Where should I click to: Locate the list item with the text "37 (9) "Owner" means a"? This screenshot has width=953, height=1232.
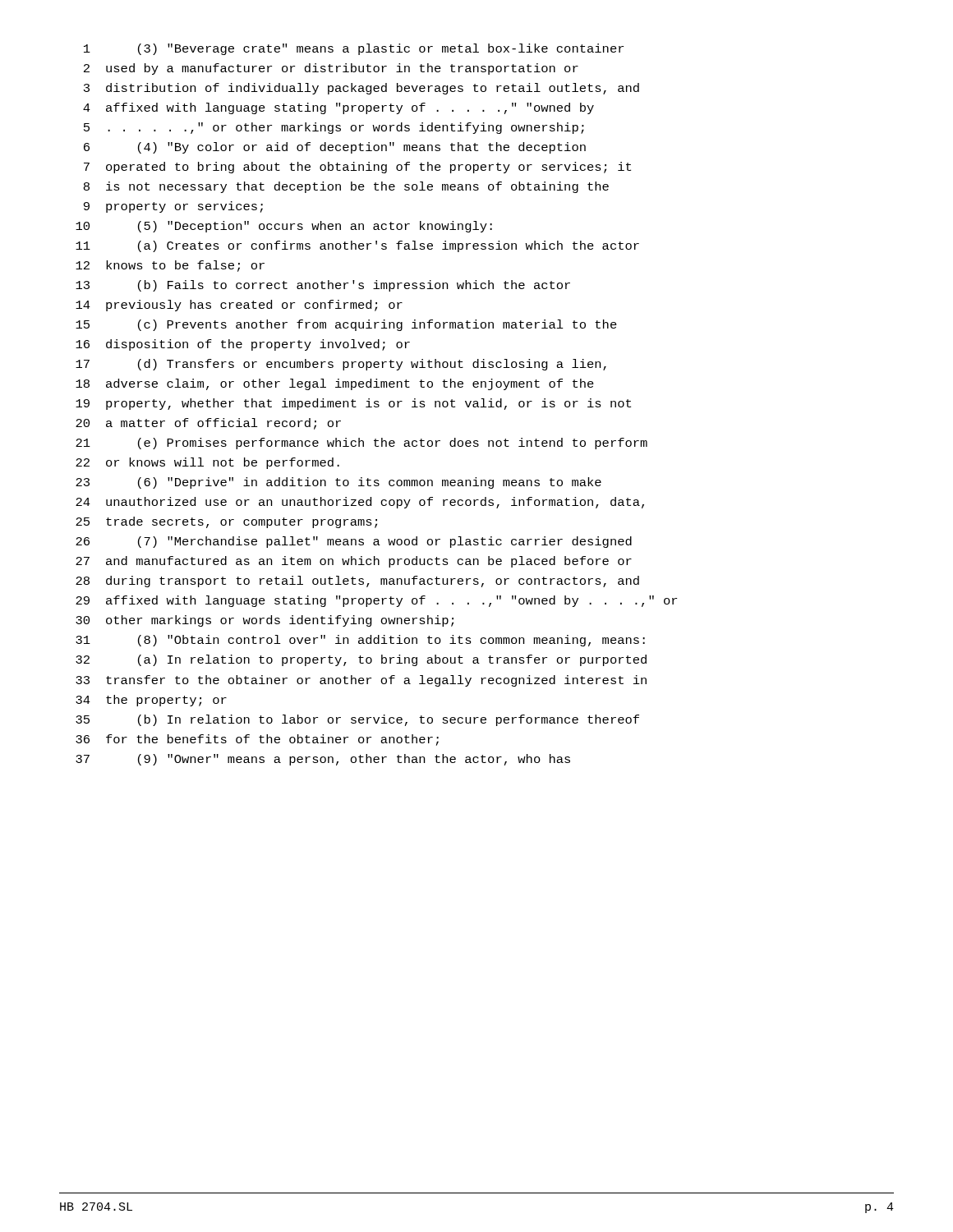(476, 759)
